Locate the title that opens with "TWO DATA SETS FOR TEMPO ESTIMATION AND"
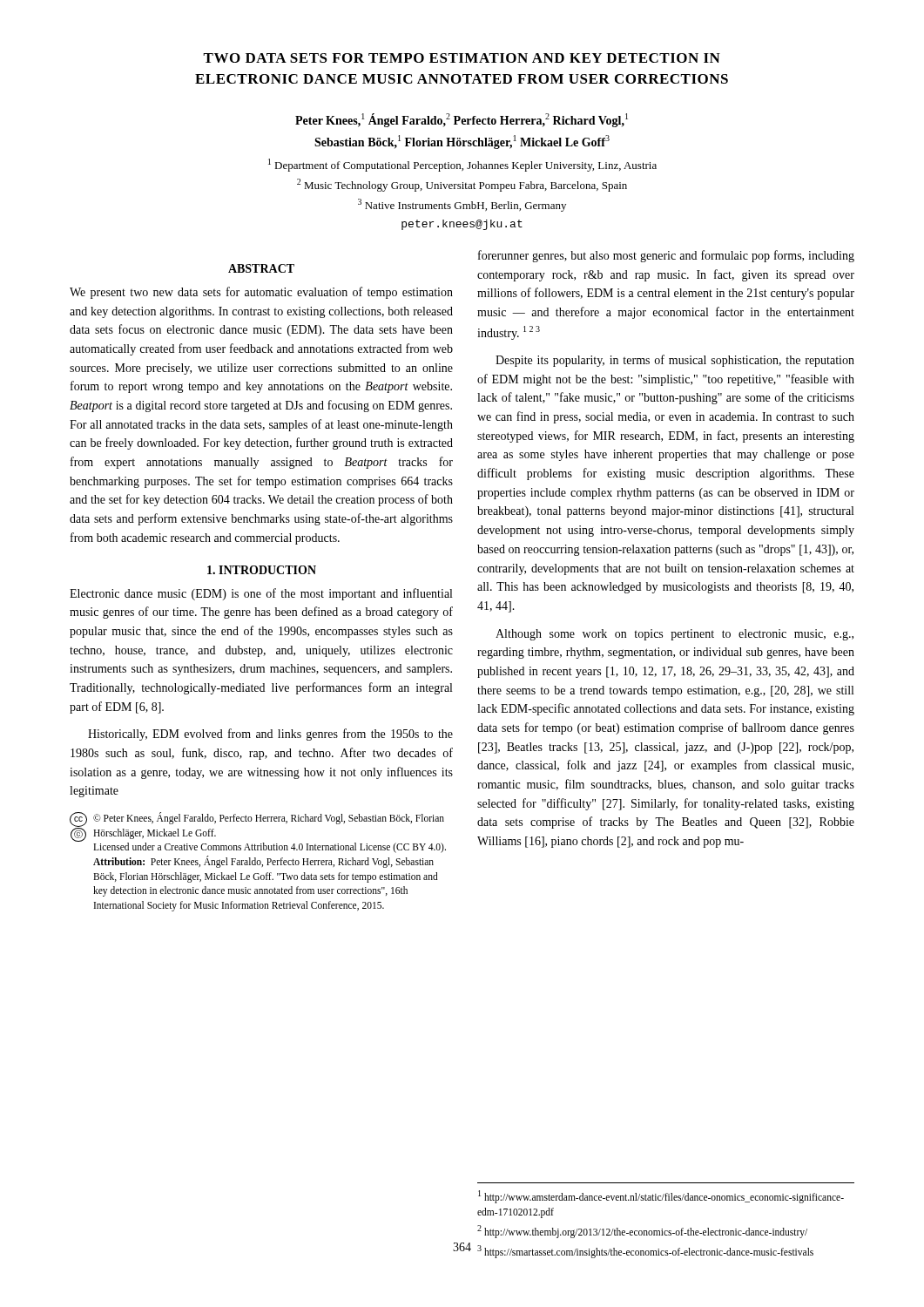The width and height of the screenshot is (924, 1307). pyautogui.click(x=462, y=69)
